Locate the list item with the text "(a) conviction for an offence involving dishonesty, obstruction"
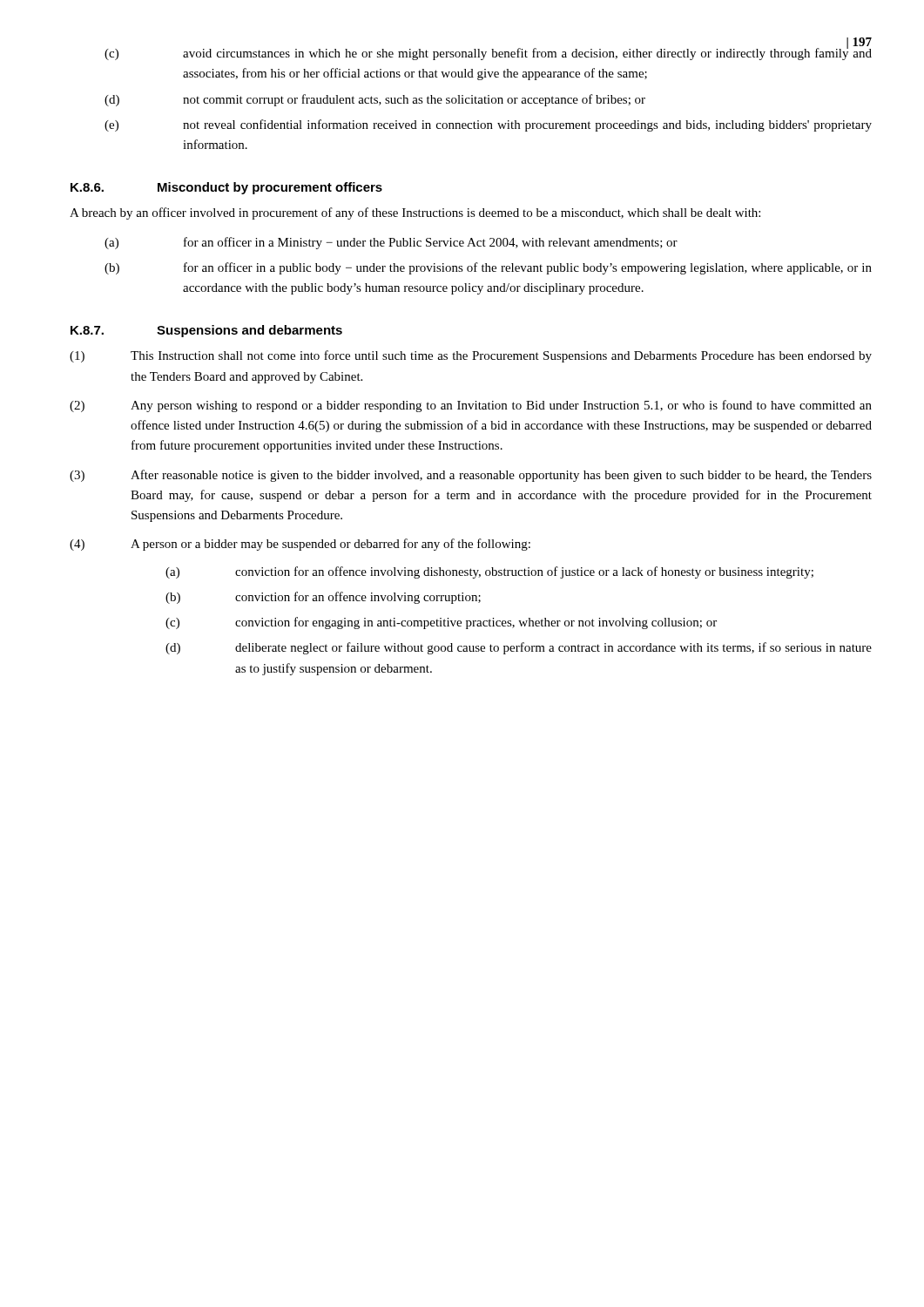Screen dimensions: 1307x924 (x=501, y=572)
